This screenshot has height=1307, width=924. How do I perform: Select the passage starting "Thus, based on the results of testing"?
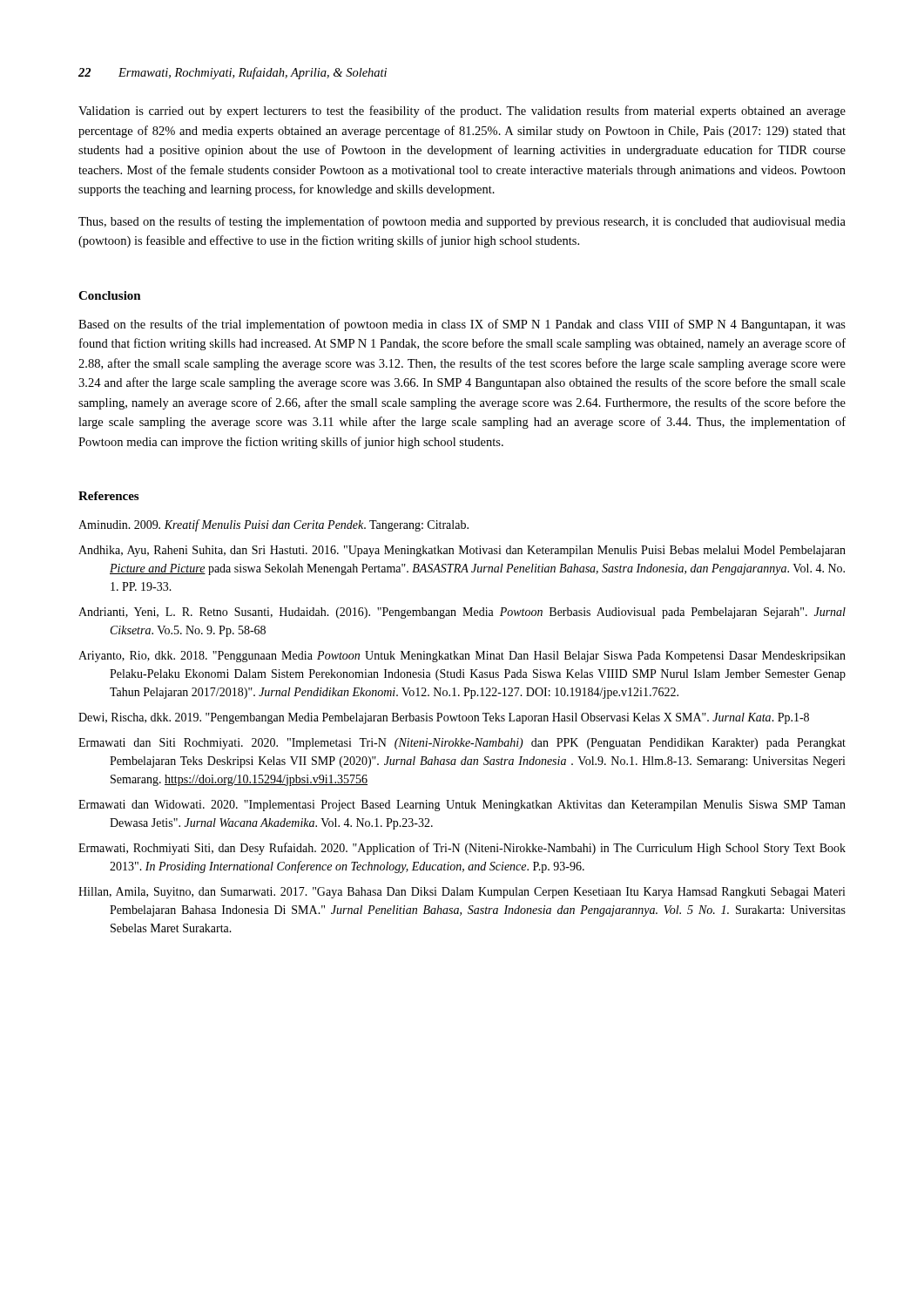point(462,231)
